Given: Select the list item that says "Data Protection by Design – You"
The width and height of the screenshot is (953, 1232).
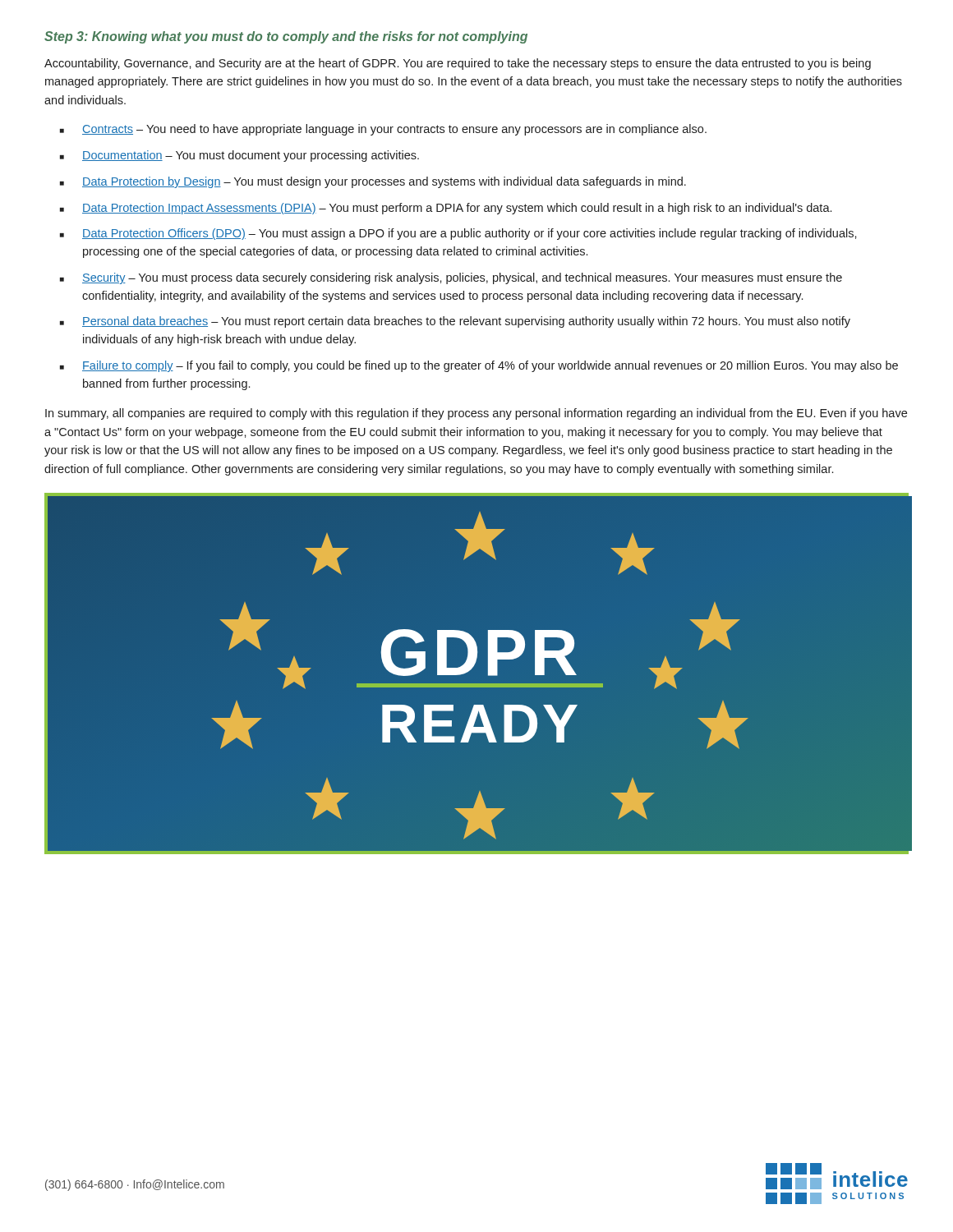Looking at the screenshot, I should pyautogui.click(x=384, y=181).
